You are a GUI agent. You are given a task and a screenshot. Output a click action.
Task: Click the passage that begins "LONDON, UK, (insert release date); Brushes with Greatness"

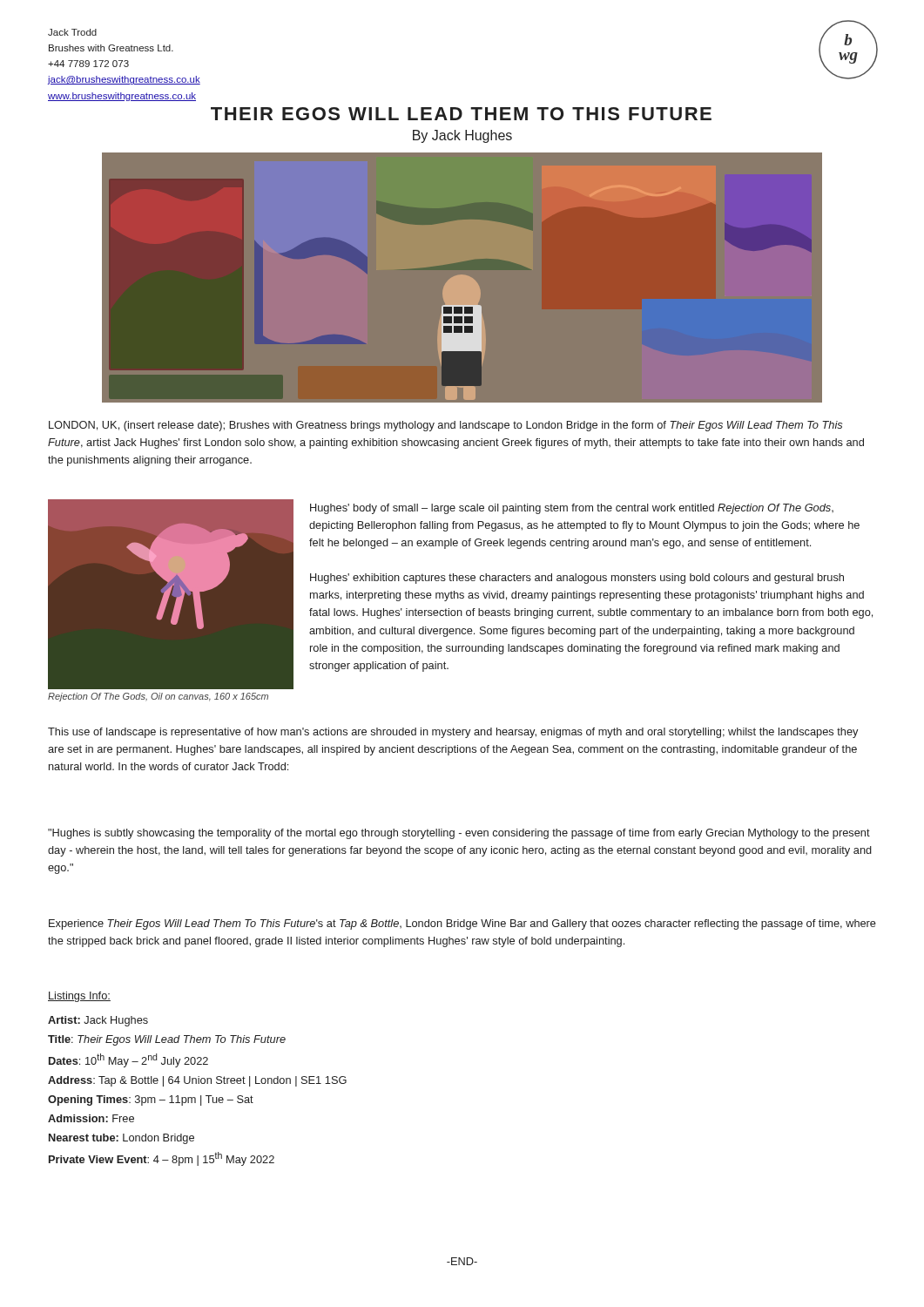[x=456, y=442]
